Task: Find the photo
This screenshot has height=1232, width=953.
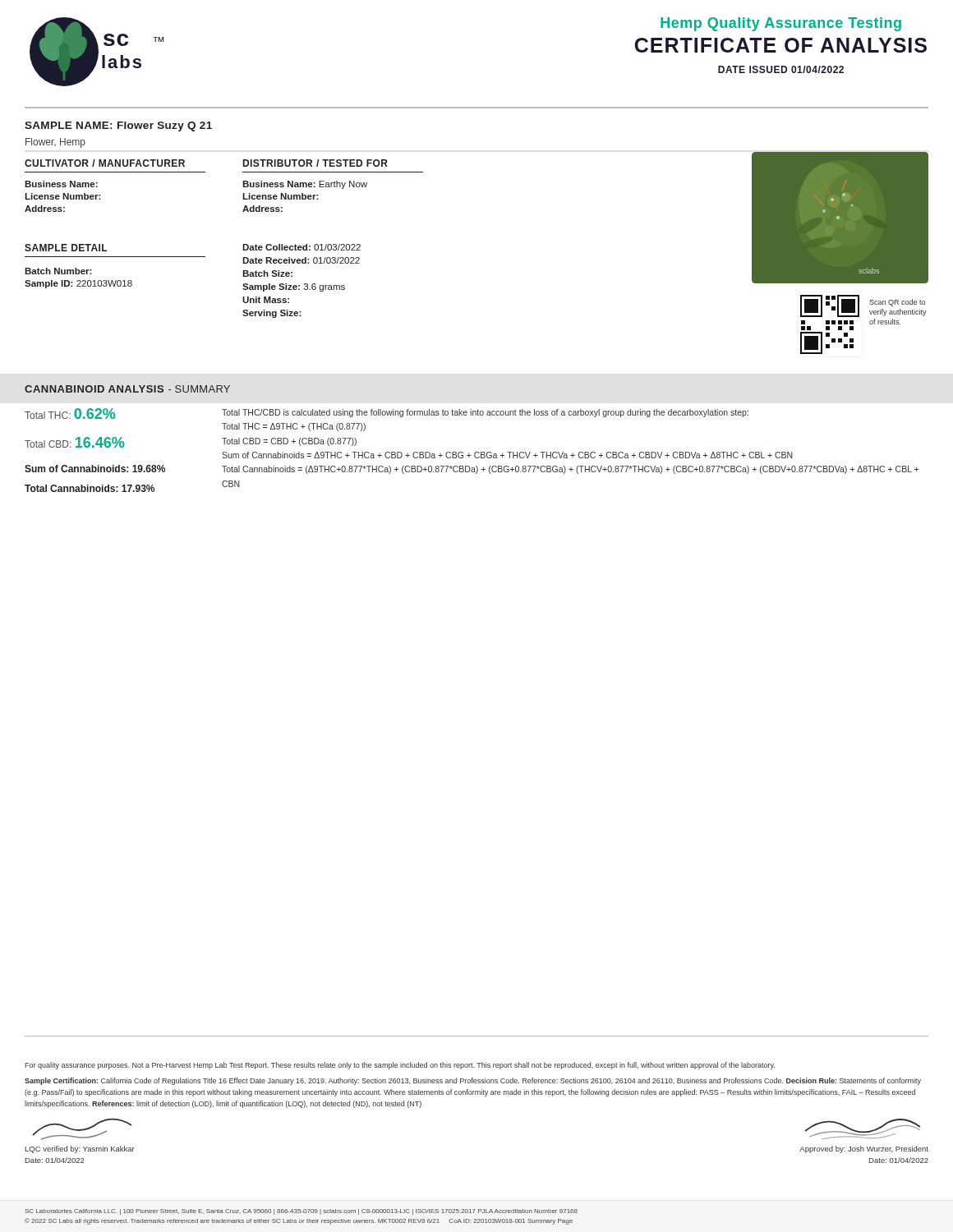Action: tap(840, 218)
